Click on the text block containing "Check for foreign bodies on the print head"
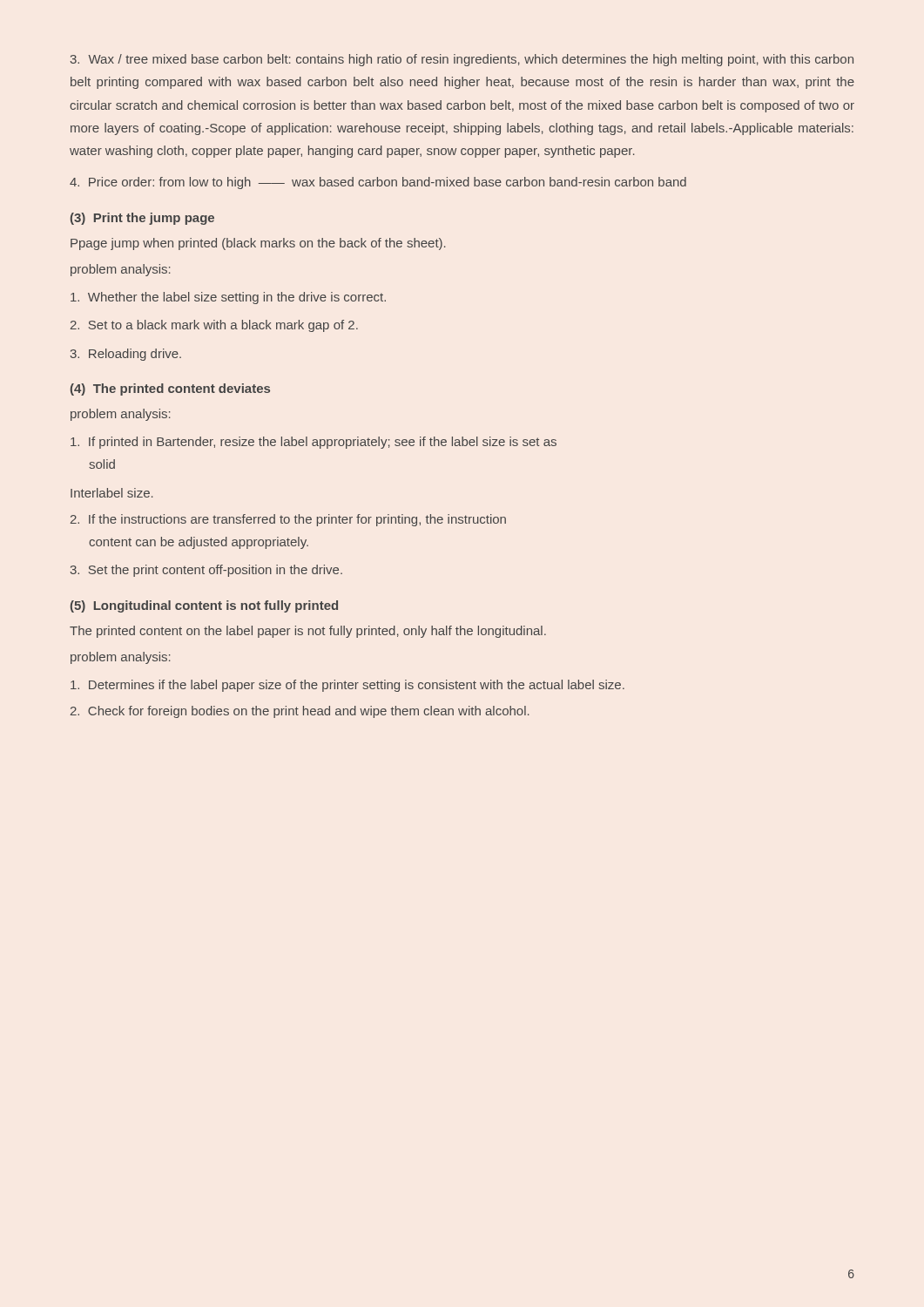 300,711
